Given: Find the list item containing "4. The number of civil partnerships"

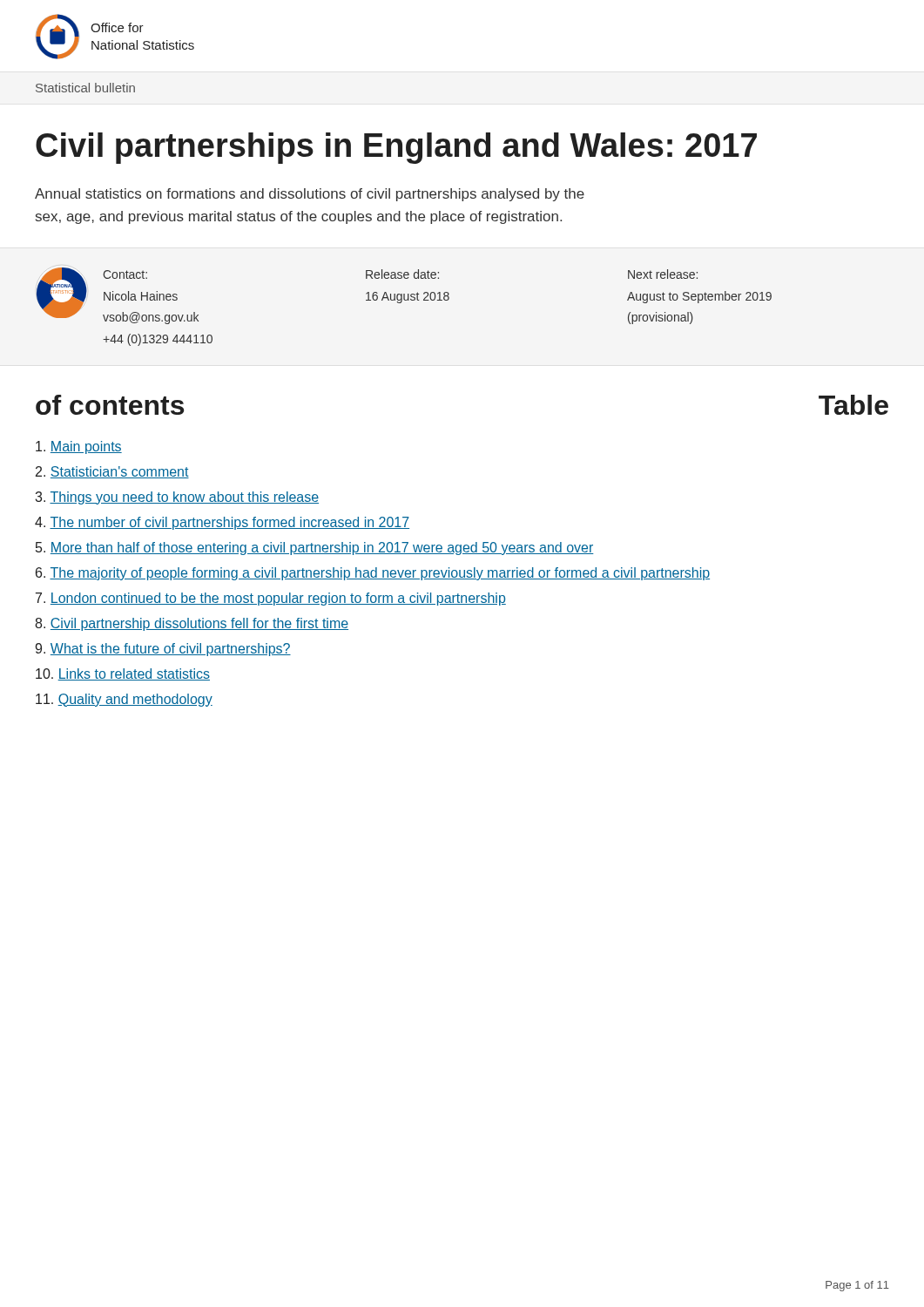Looking at the screenshot, I should 222,522.
